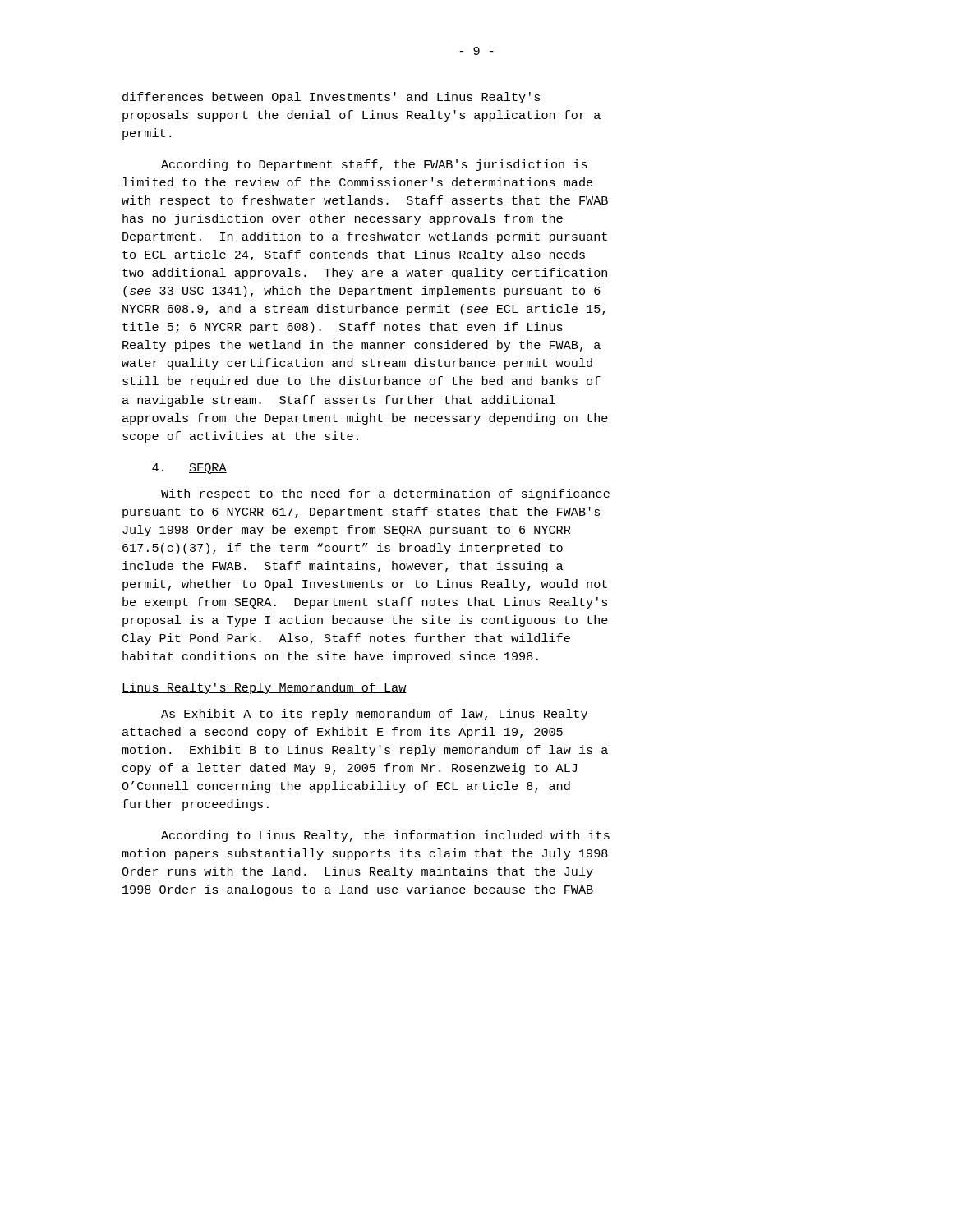The image size is (953, 1232).
Task: Find the block on this page that starts "As Exhibit A to its reply memorandum"
Action: tap(365, 760)
